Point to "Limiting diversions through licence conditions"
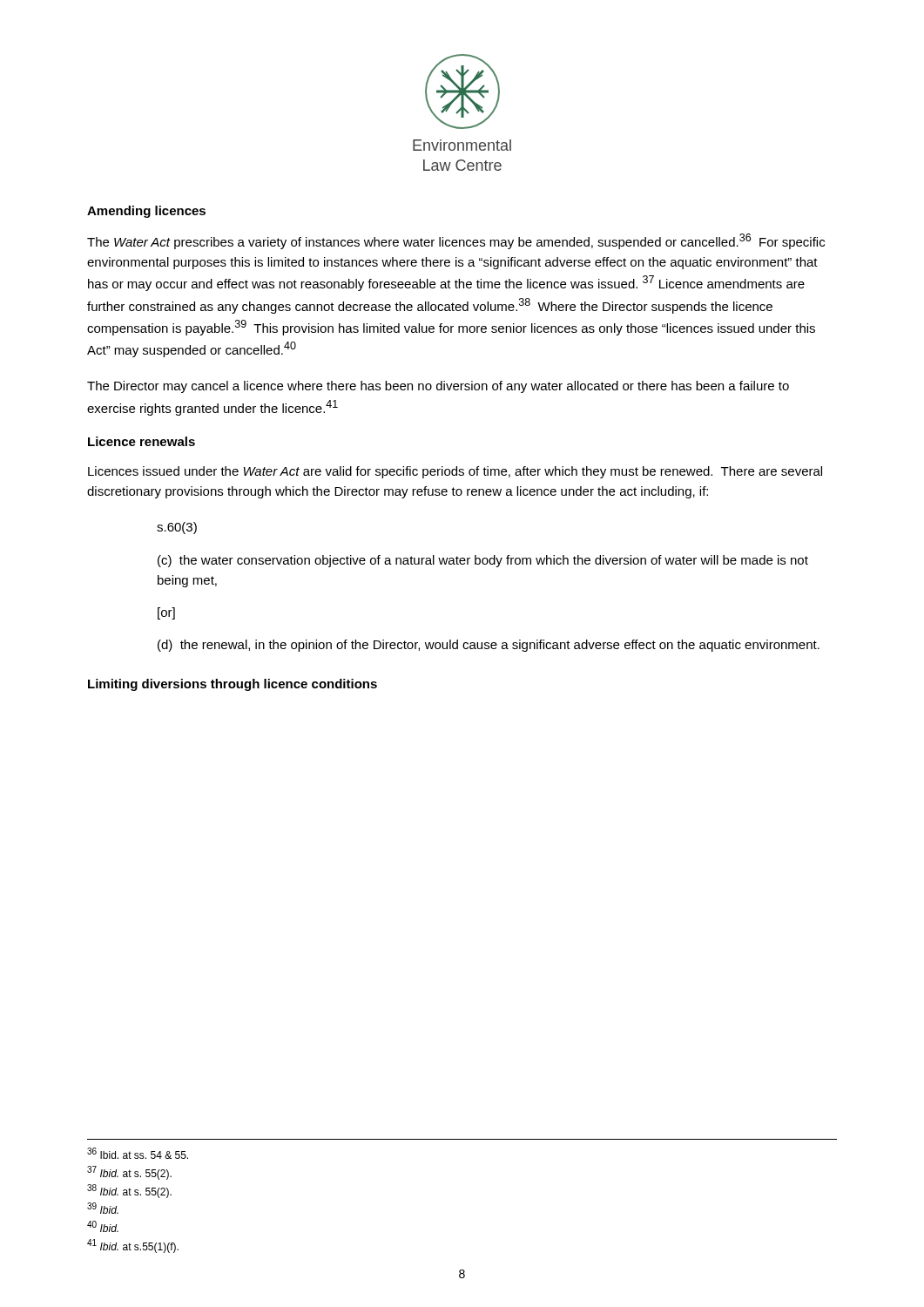This screenshot has height=1307, width=924. coord(232,683)
